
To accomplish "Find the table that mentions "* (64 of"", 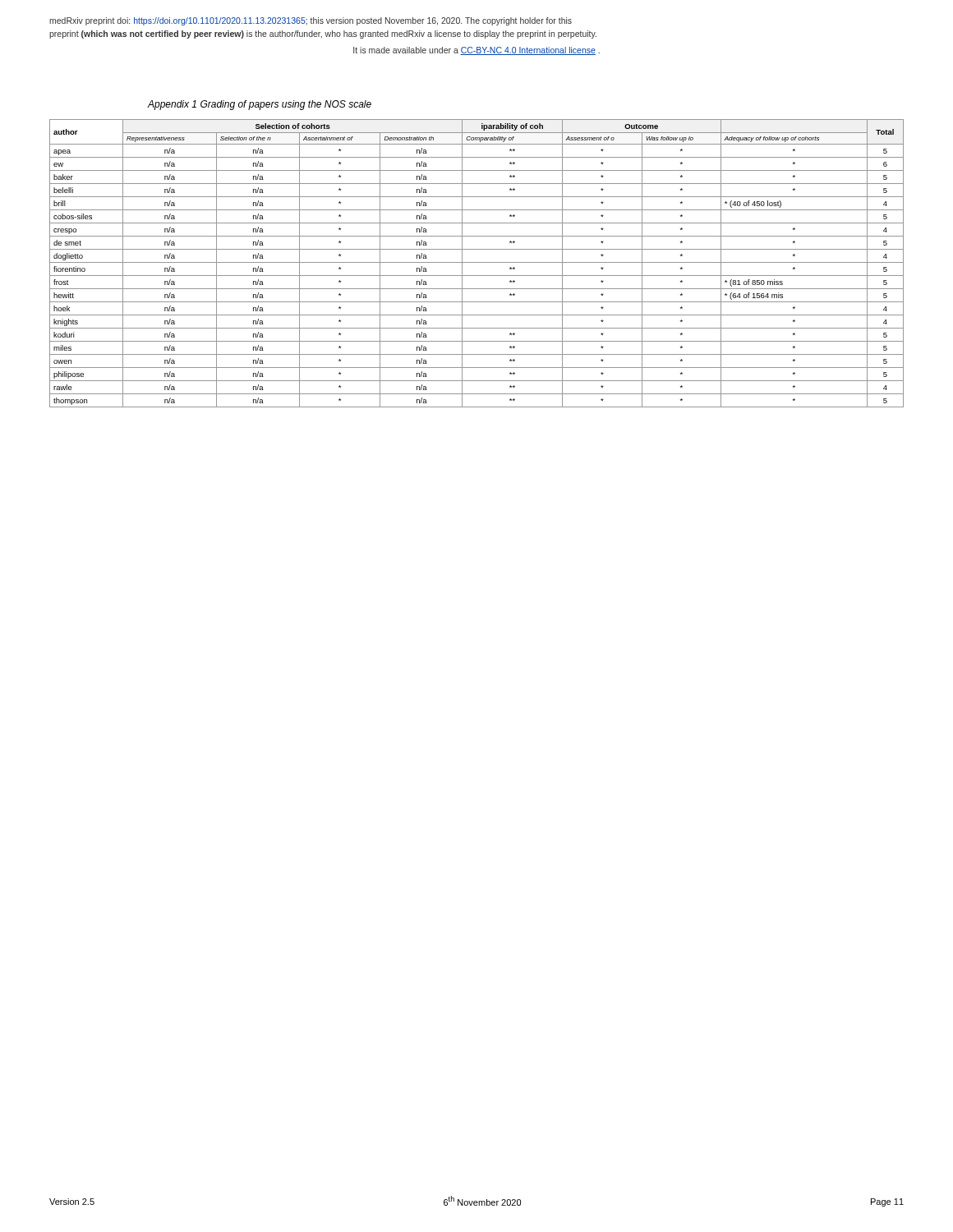I will point(476,263).
